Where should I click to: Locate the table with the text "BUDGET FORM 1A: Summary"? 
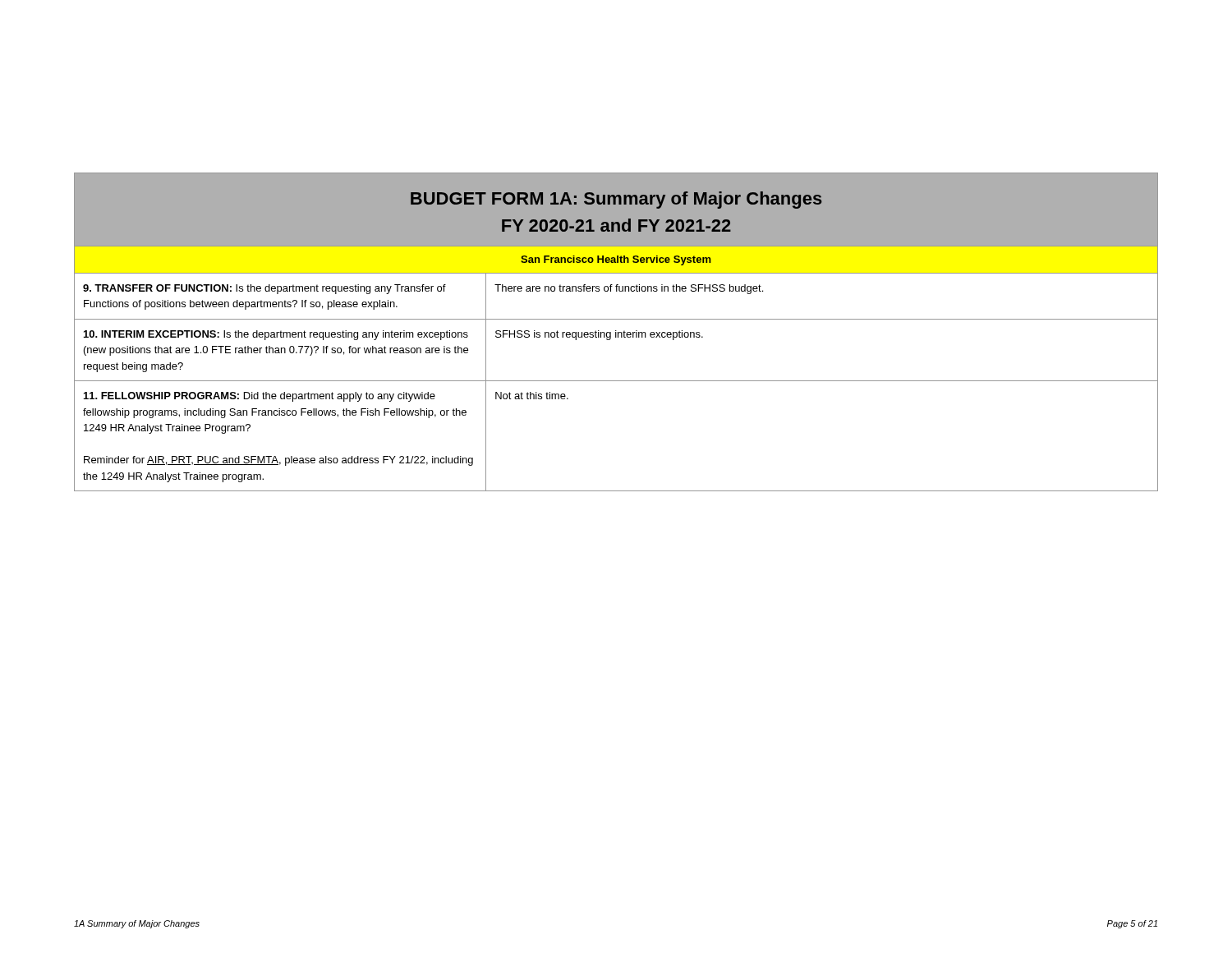pos(616,332)
